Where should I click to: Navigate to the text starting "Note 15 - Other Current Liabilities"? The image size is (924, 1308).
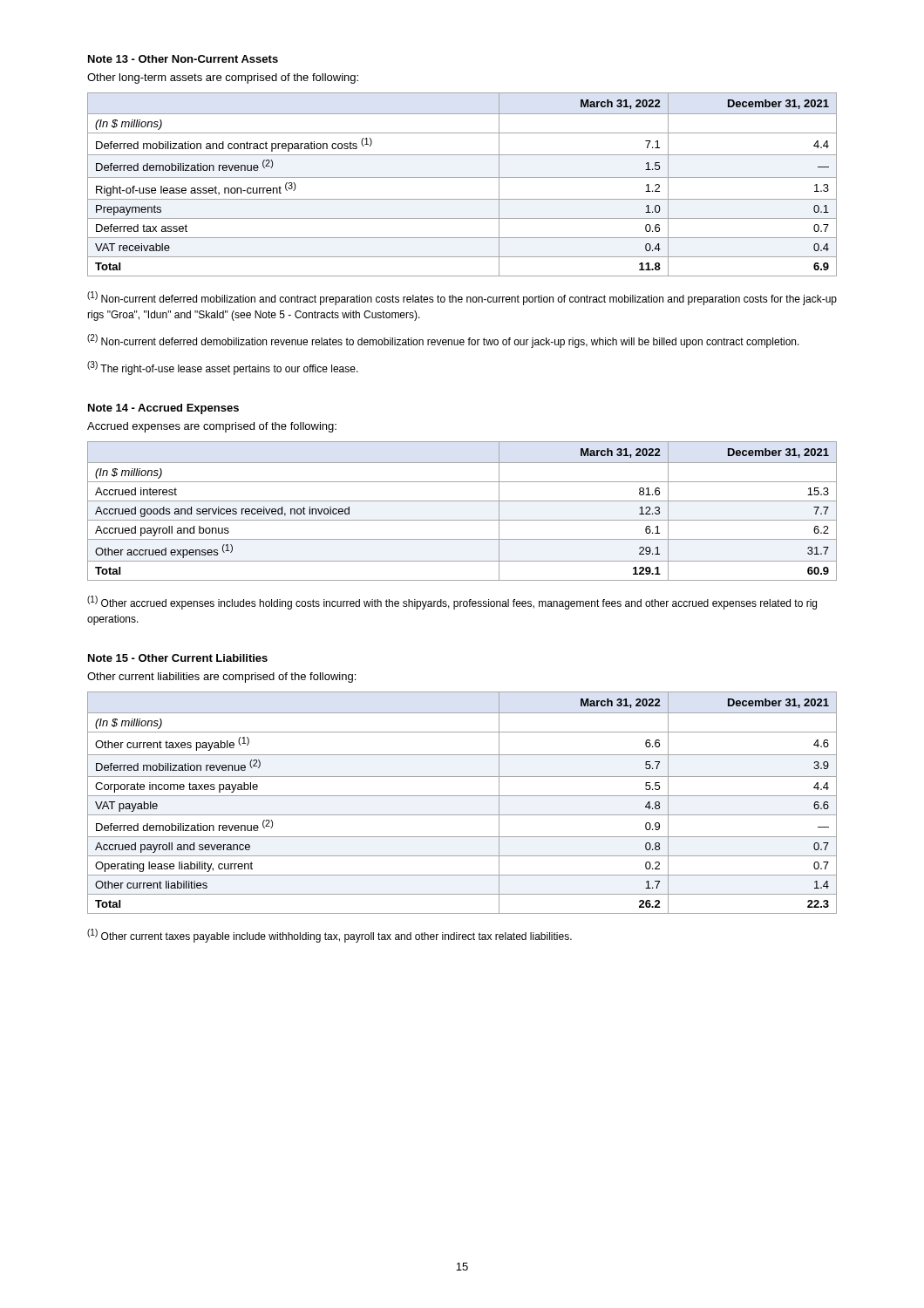coord(178,658)
